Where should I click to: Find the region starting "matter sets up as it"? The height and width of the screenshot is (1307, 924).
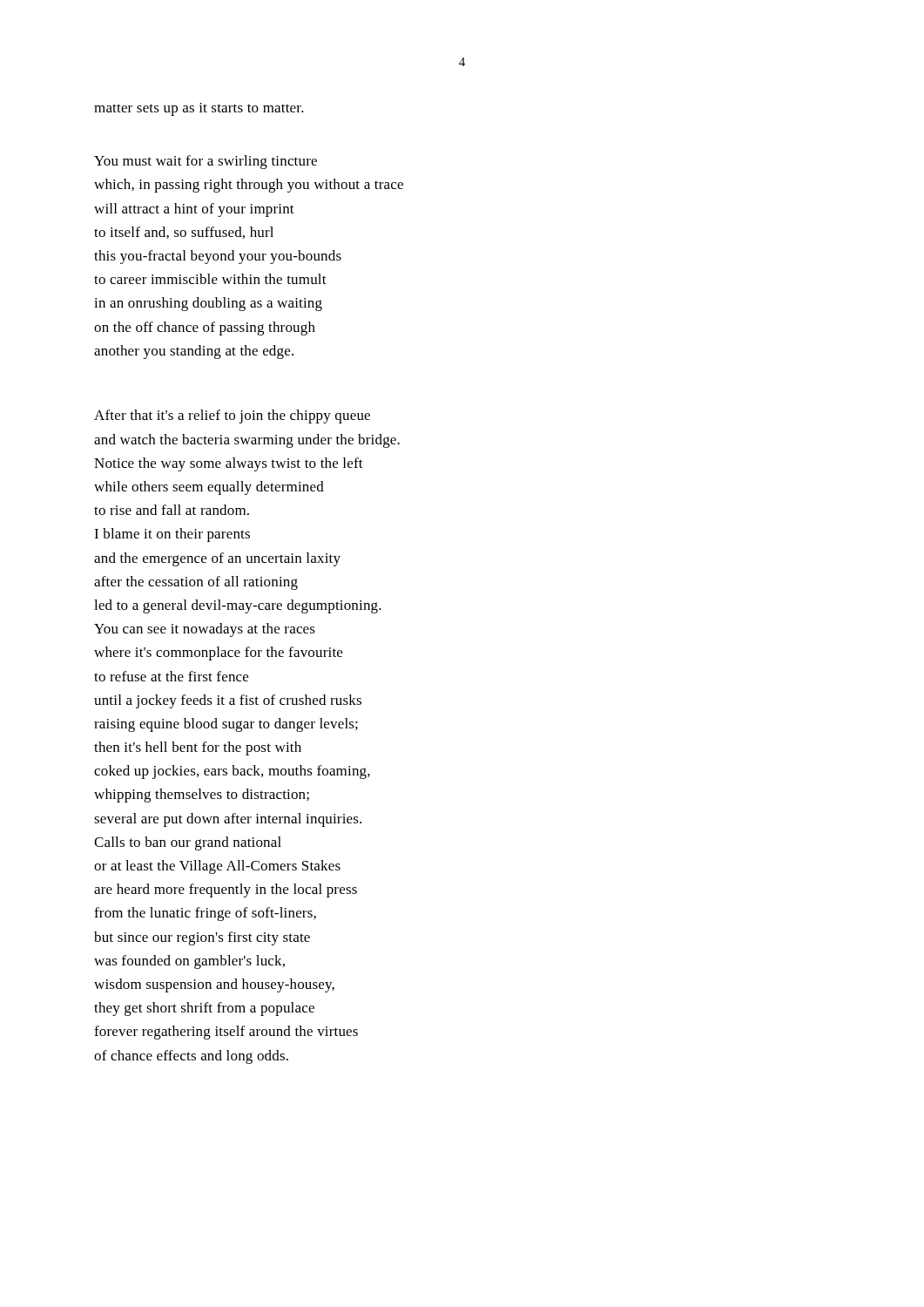199,109
